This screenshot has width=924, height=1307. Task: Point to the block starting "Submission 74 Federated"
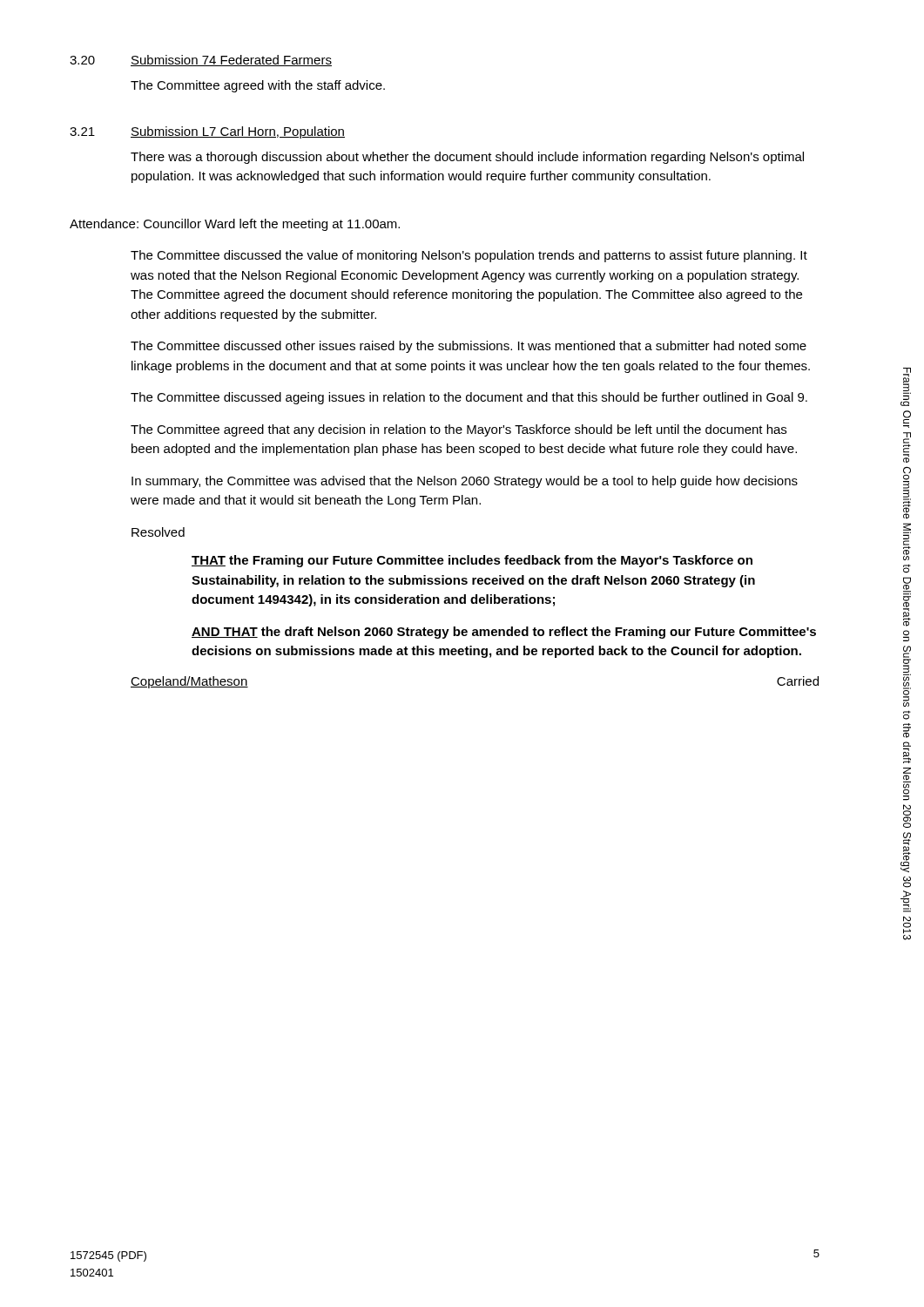[x=231, y=60]
